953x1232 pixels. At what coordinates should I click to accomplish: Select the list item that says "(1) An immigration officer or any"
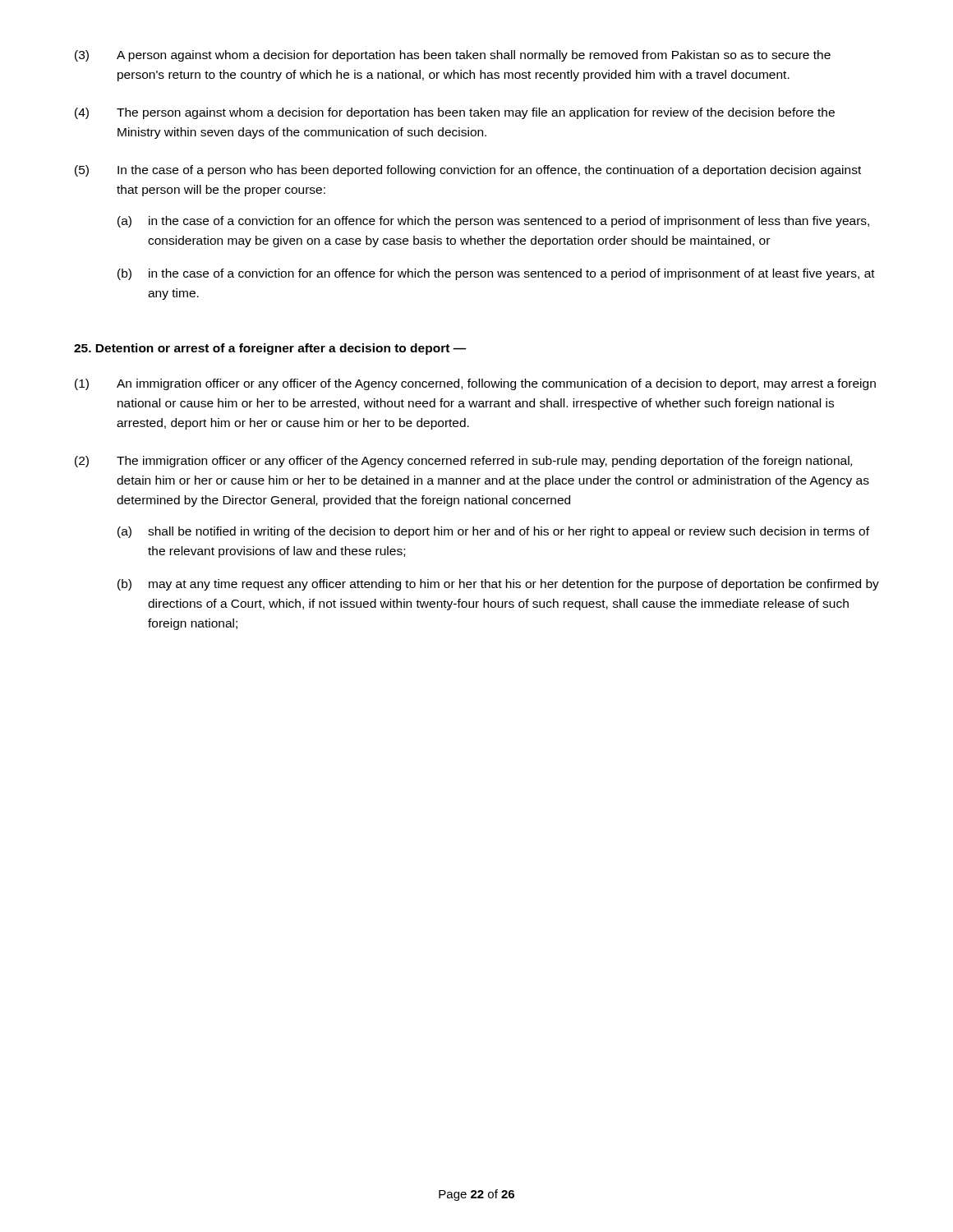coord(476,403)
